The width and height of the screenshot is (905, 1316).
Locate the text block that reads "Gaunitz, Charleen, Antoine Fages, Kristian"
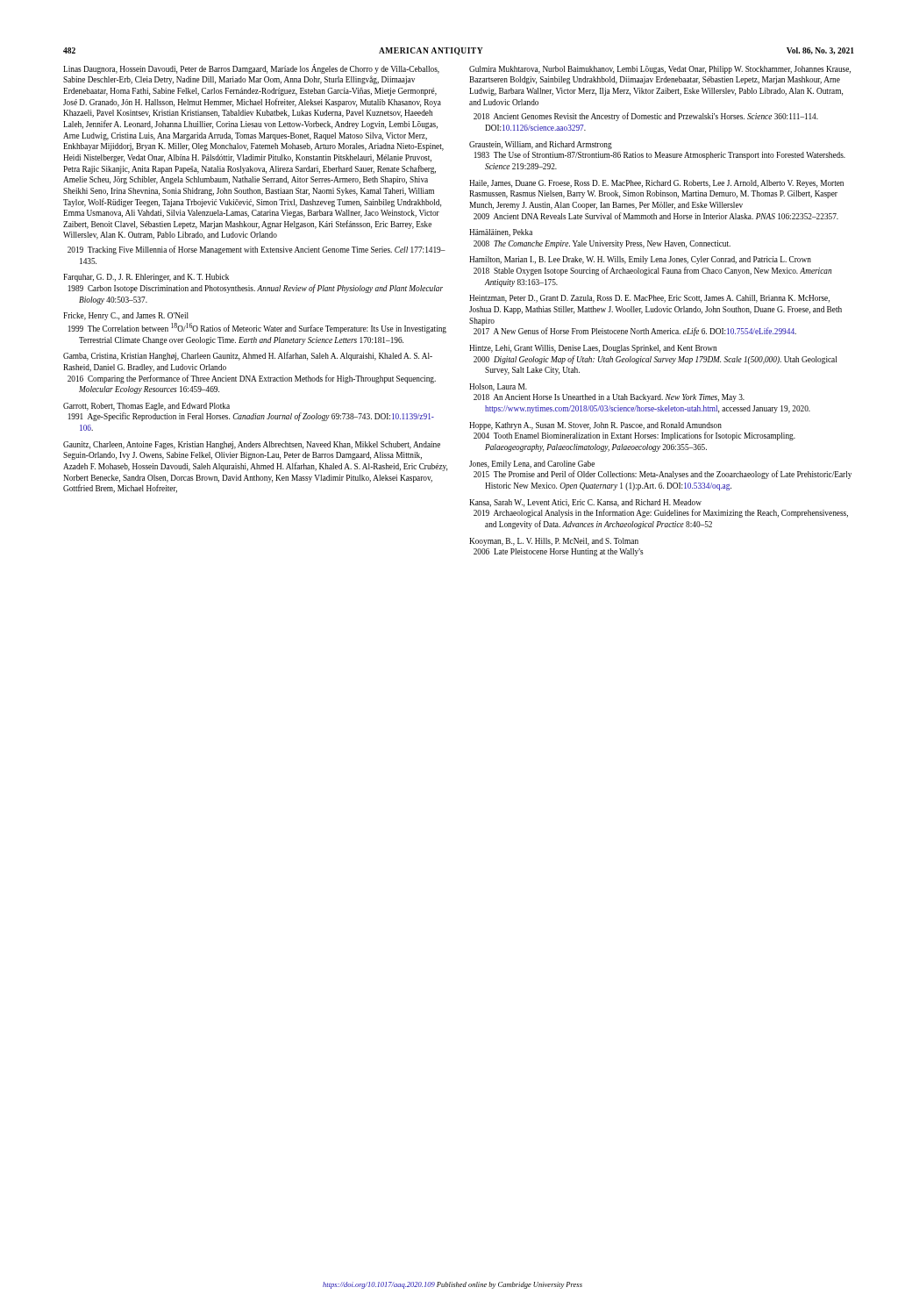256,467
